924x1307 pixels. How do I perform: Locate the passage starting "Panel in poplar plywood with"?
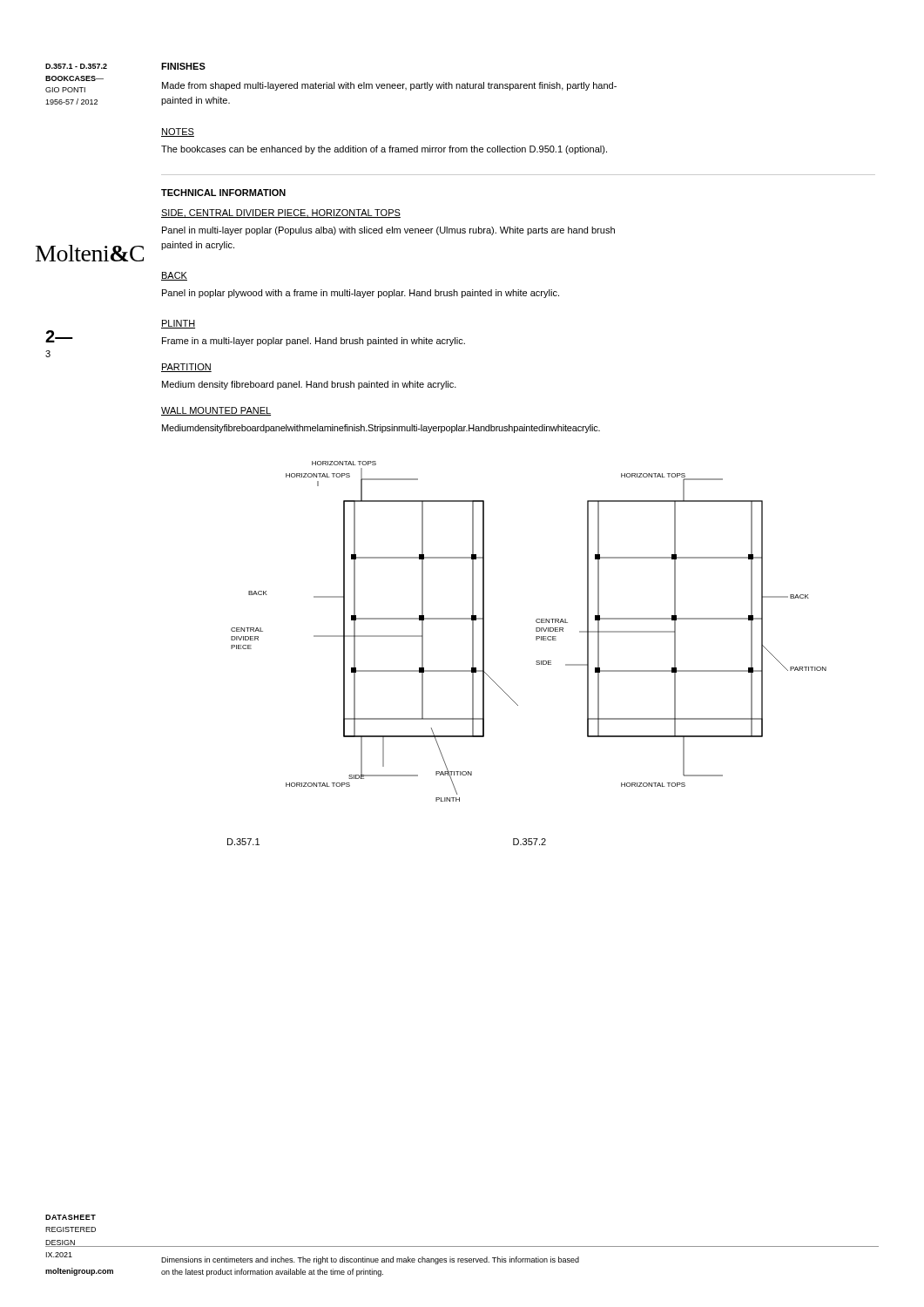[x=361, y=293]
